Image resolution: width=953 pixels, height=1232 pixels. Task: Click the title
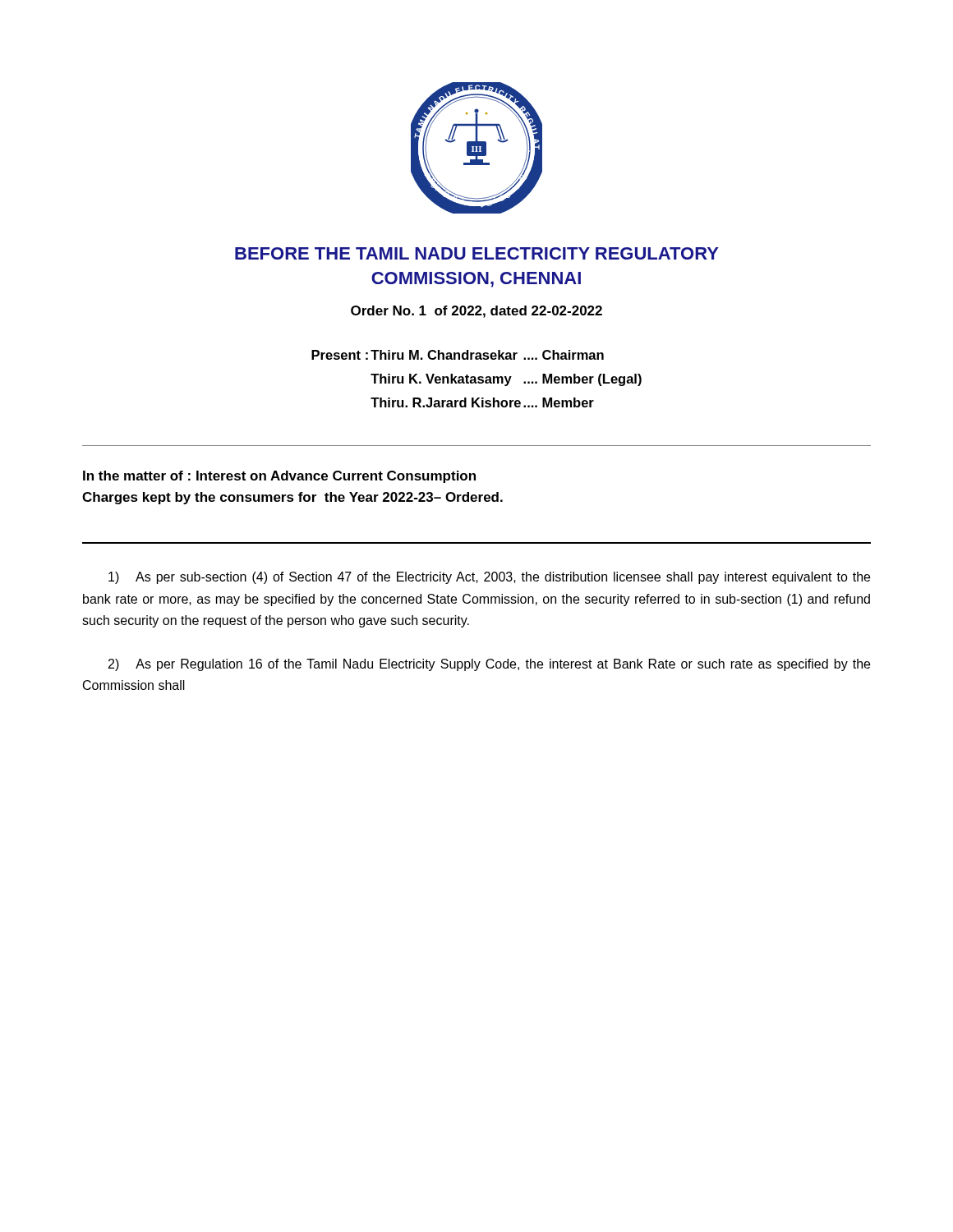coord(476,266)
